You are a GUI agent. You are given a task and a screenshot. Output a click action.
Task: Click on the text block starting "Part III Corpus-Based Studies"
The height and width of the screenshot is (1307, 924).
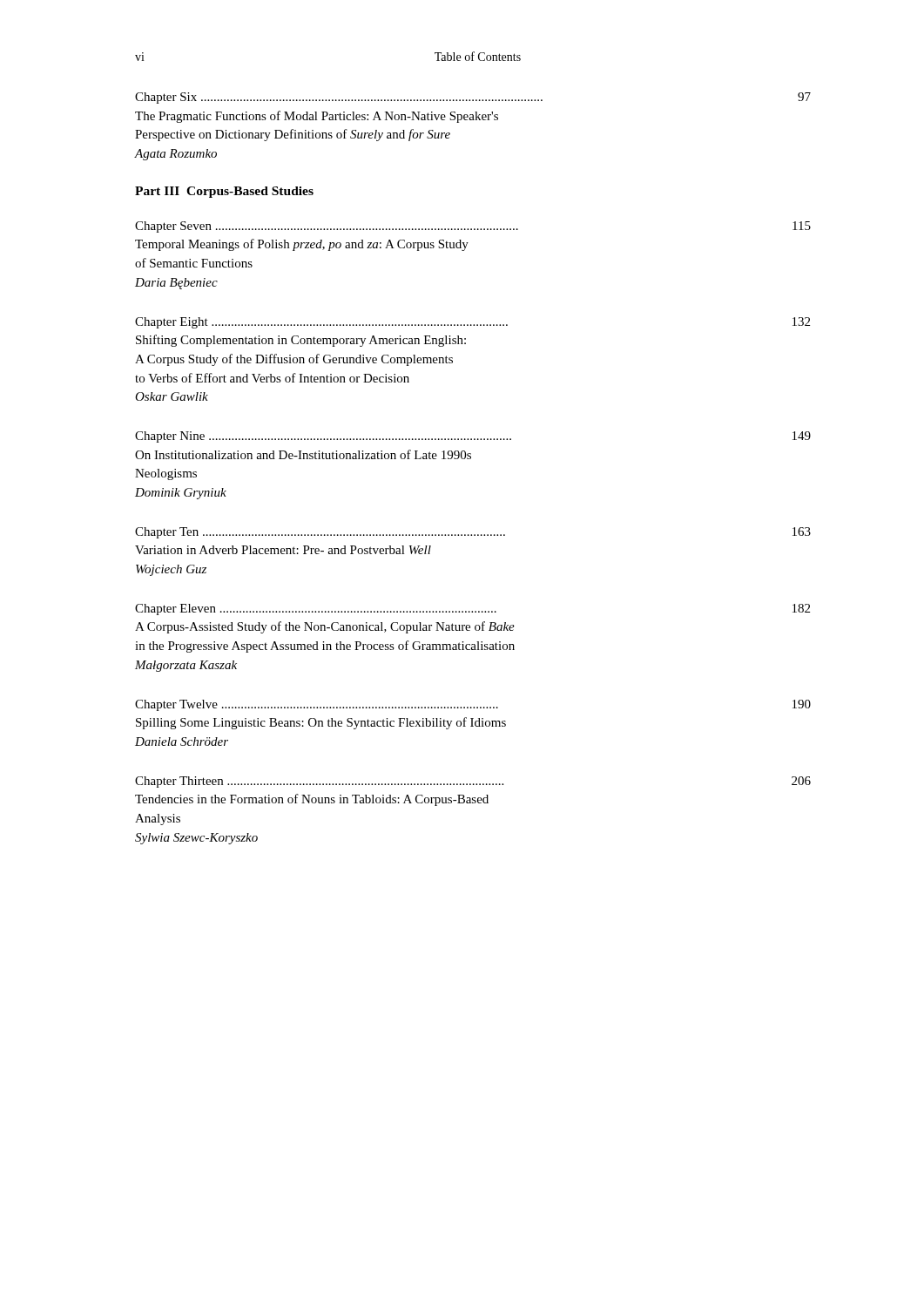click(x=224, y=190)
